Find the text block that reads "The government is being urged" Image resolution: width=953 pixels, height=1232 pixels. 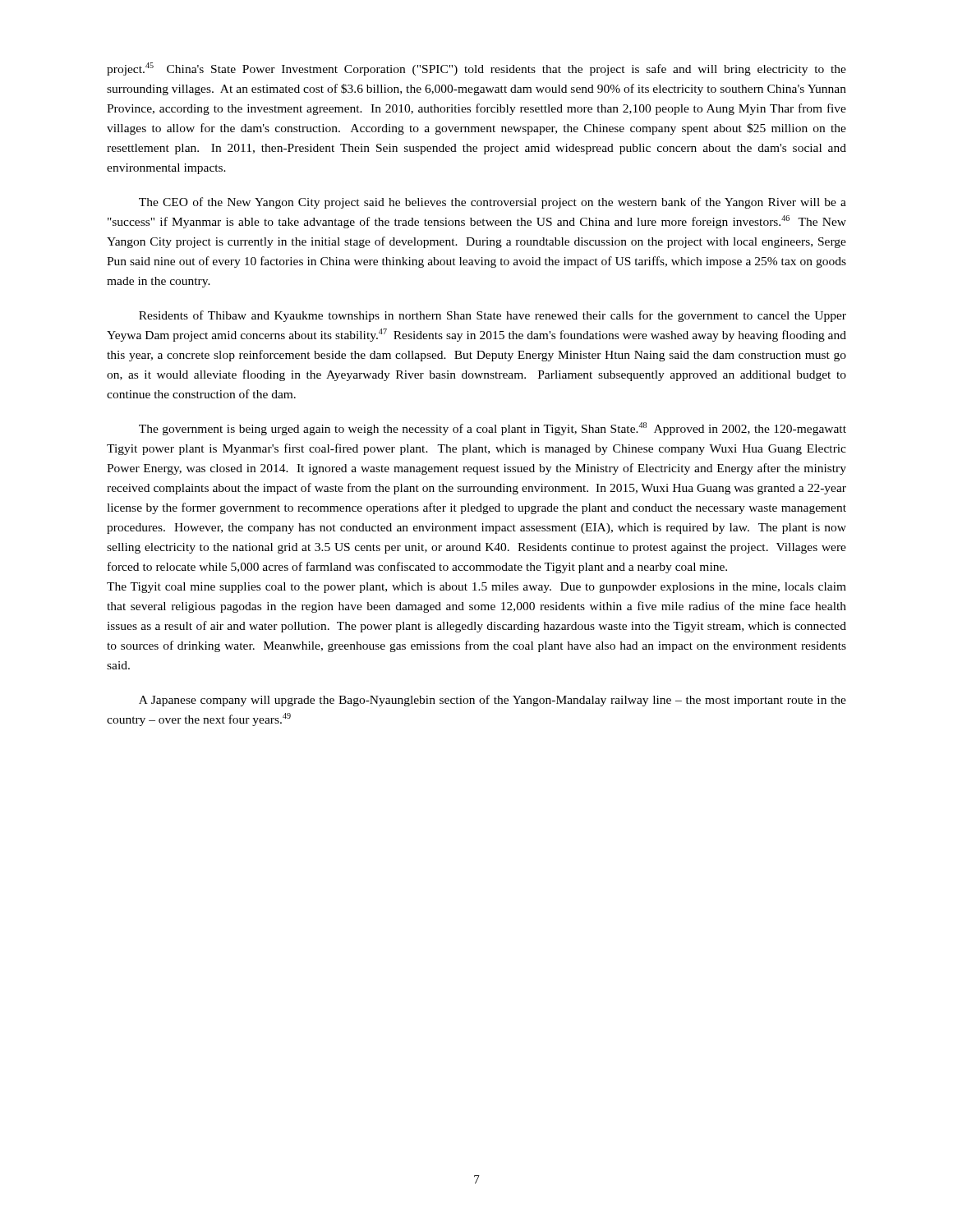point(476,547)
